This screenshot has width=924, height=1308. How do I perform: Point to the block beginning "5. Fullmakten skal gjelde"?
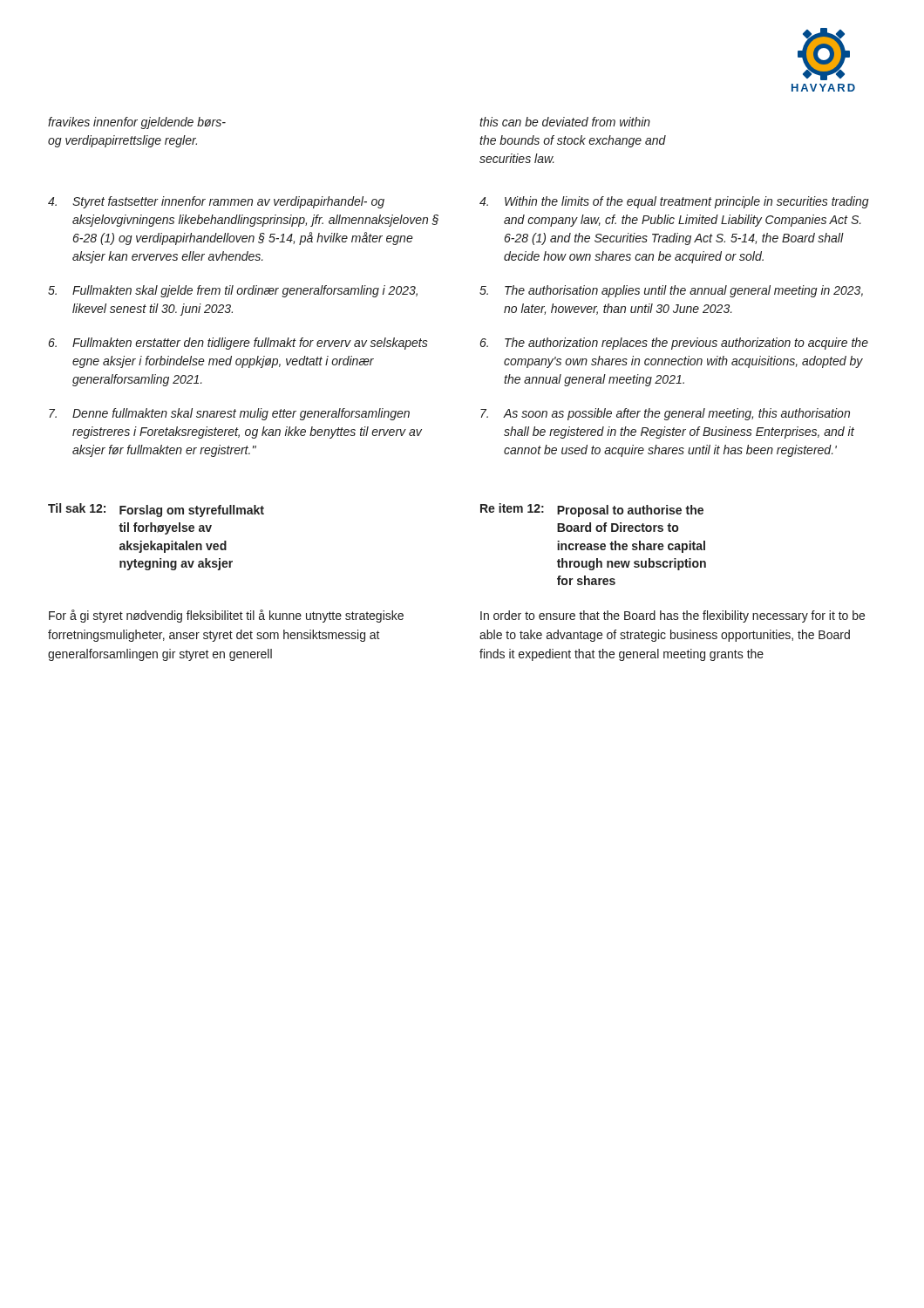click(246, 300)
